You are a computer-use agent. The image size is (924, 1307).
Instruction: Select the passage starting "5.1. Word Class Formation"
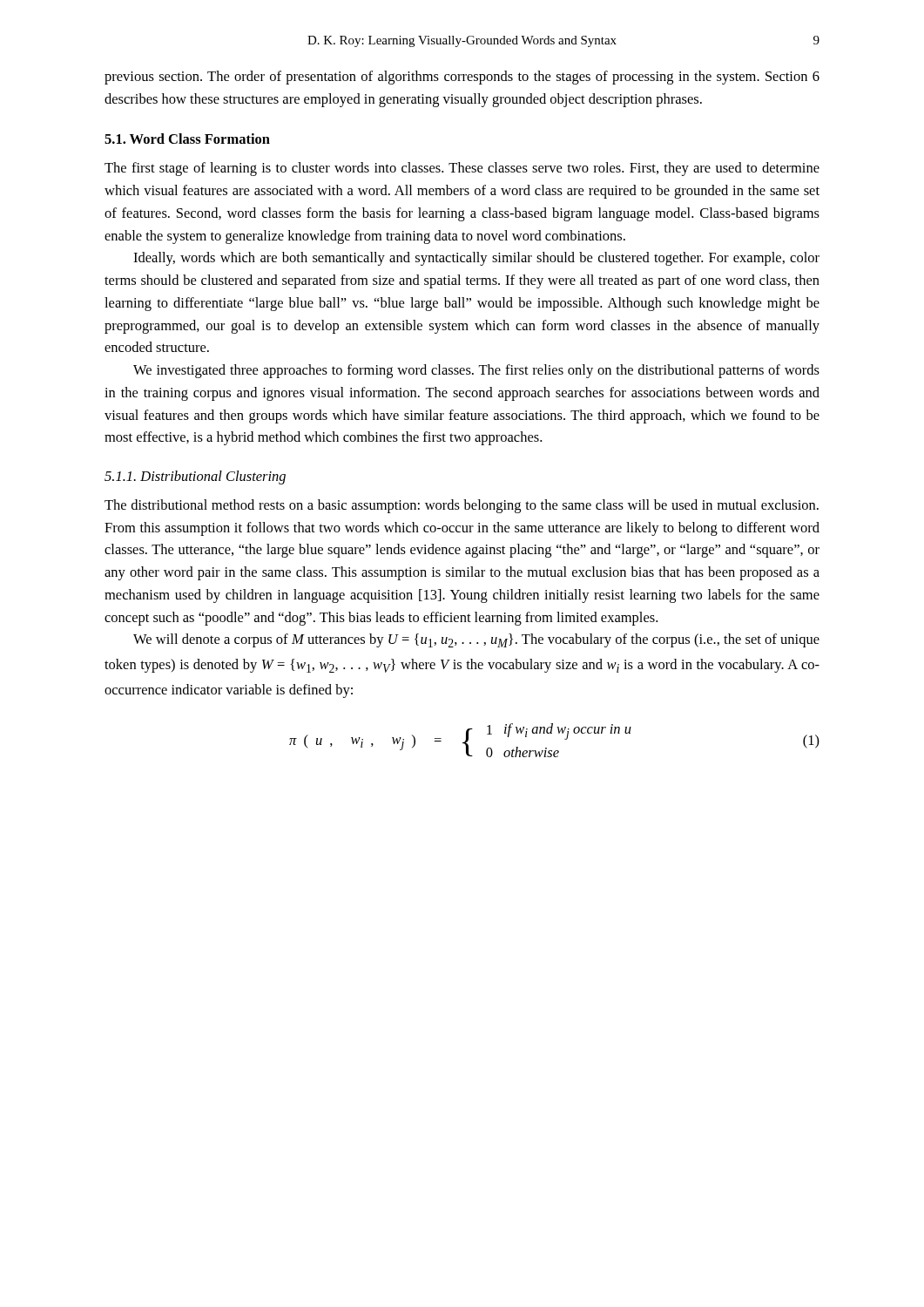pyautogui.click(x=187, y=139)
